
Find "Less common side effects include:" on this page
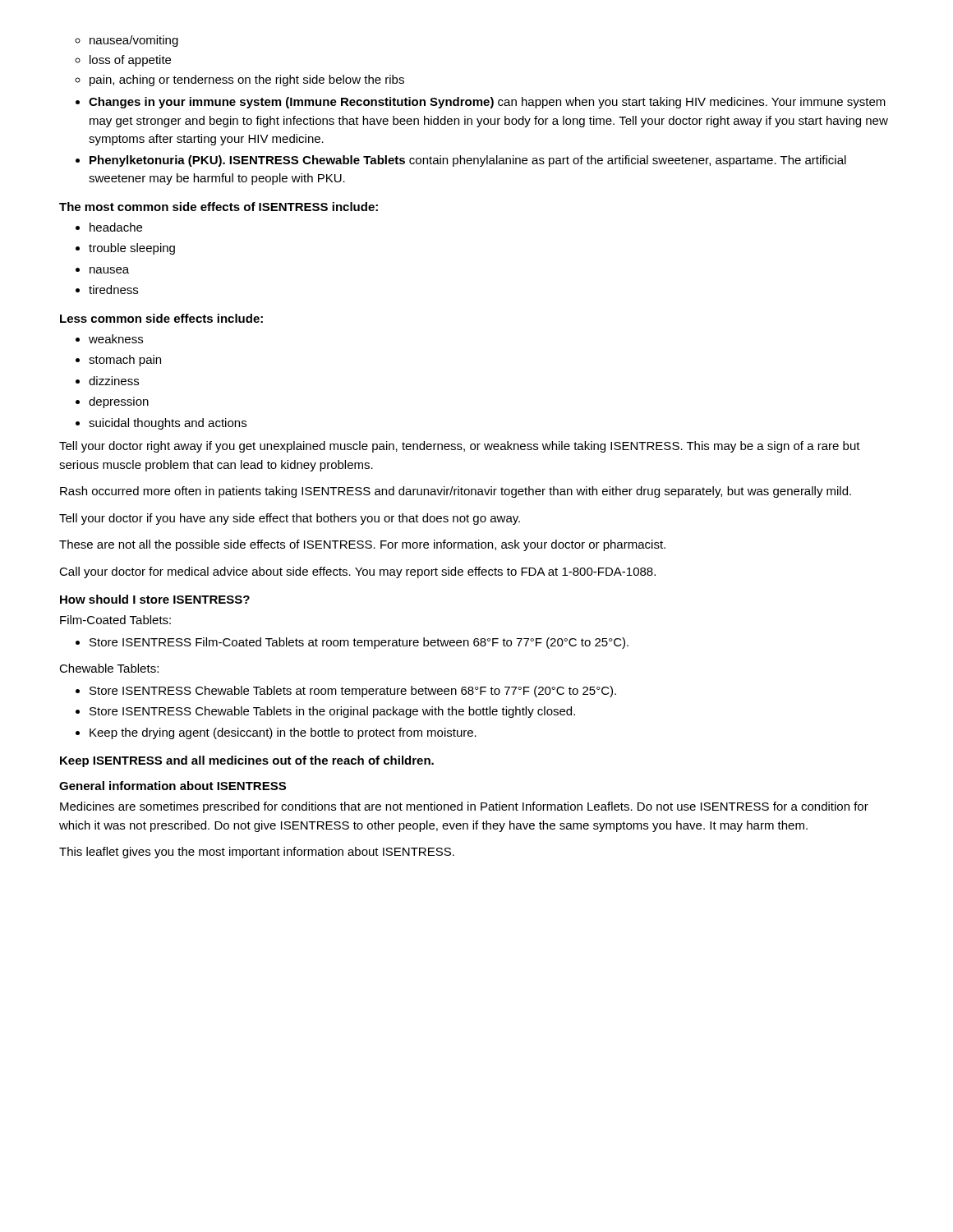pos(162,318)
